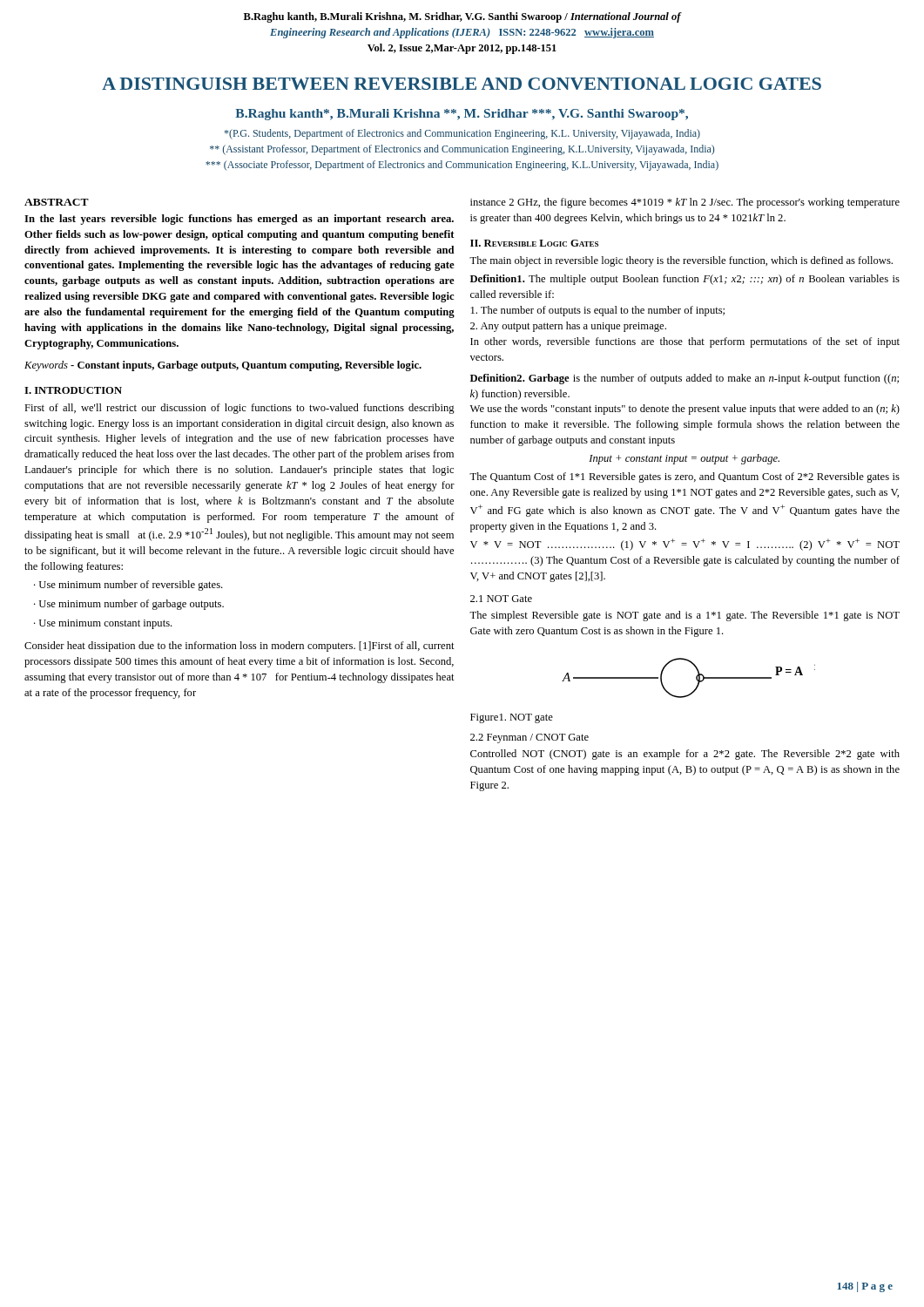
Task: Find the element starting "instance 2 GHz, the figure becomes"
Action: pyautogui.click(x=685, y=210)
